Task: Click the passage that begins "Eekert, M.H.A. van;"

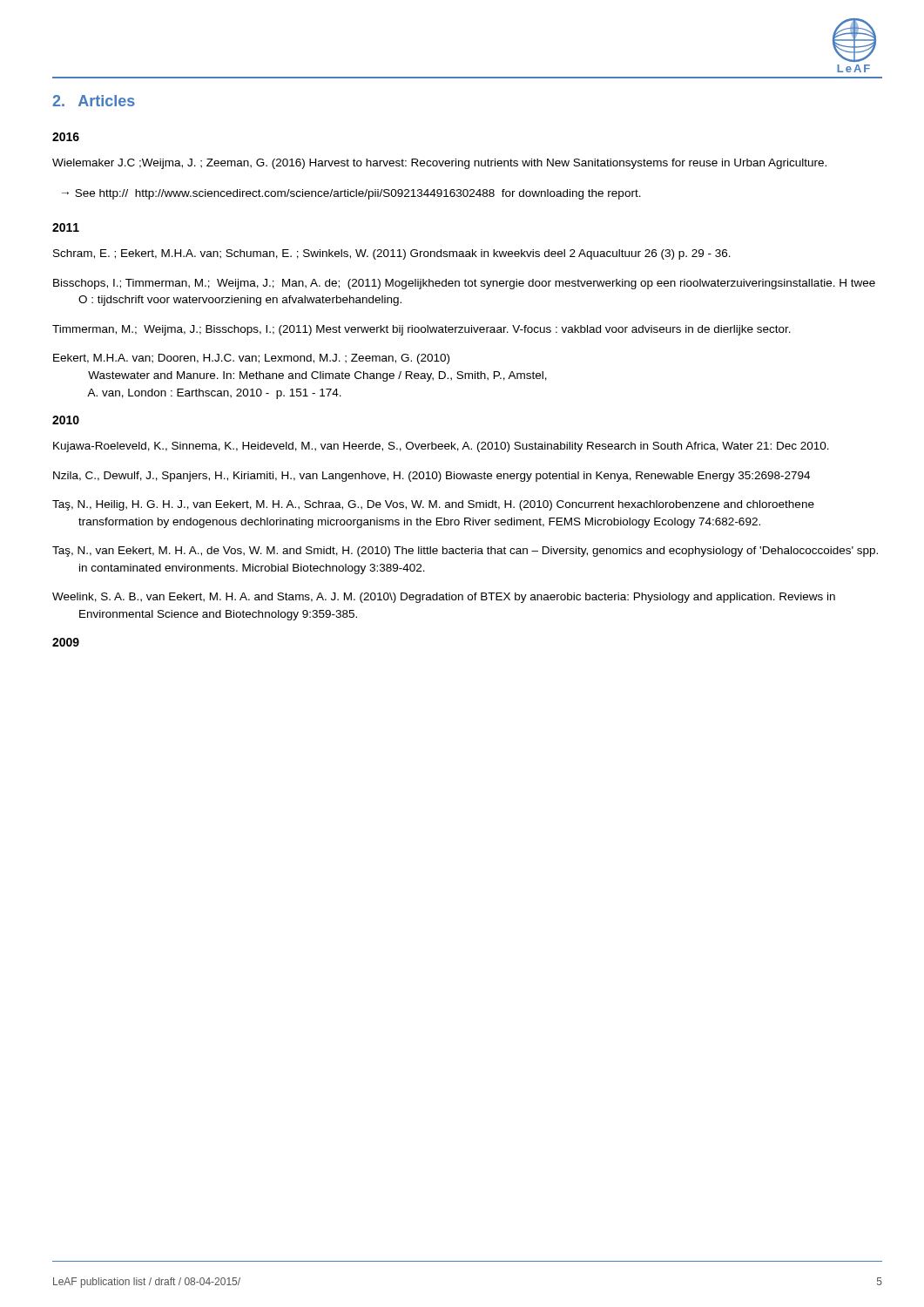Action: [300, 375]
